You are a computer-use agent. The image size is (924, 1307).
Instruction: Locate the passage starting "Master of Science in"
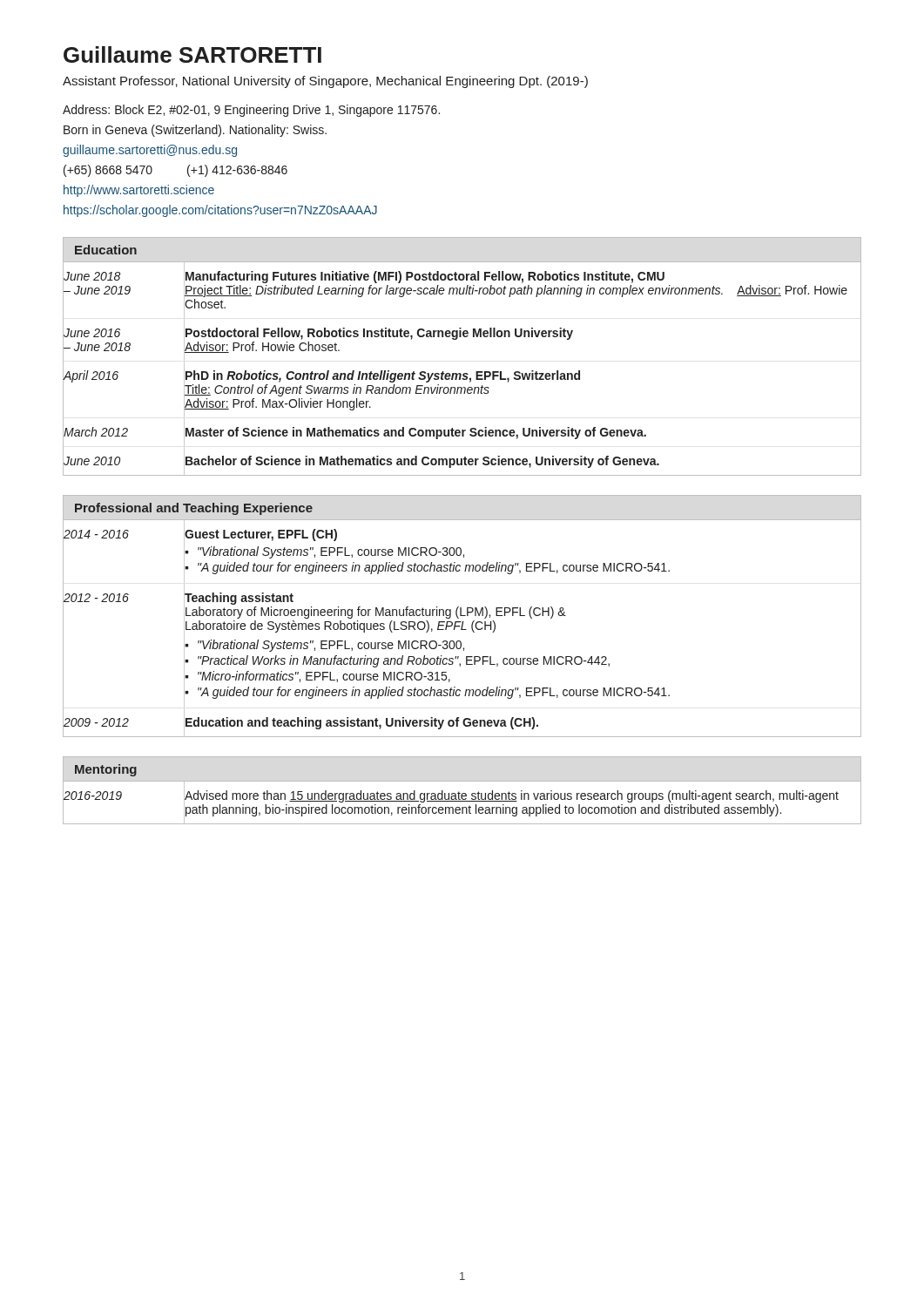pyautogui.click(x=416, y=432)
